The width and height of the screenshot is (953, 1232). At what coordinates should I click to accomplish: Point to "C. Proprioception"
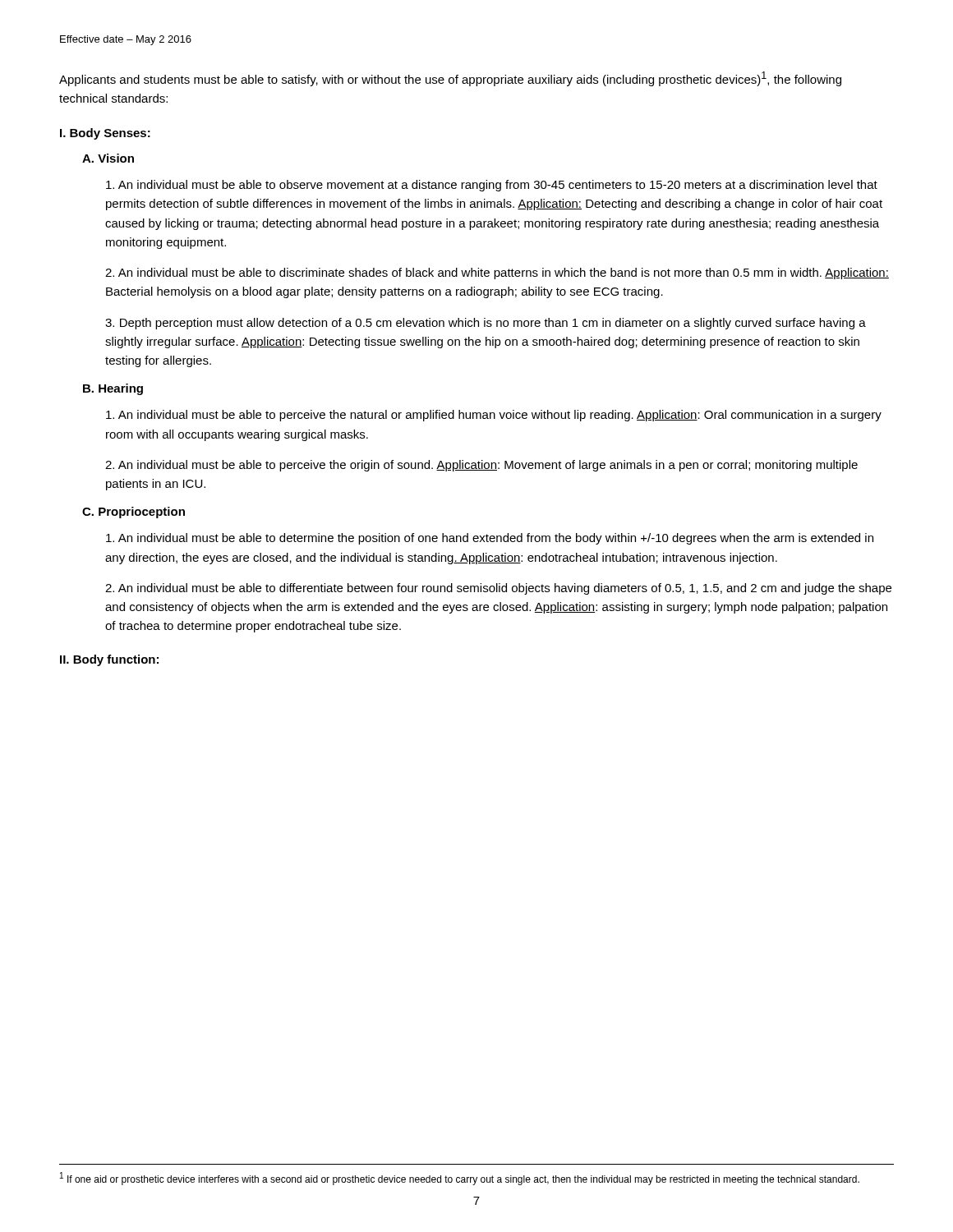[134, 511]
